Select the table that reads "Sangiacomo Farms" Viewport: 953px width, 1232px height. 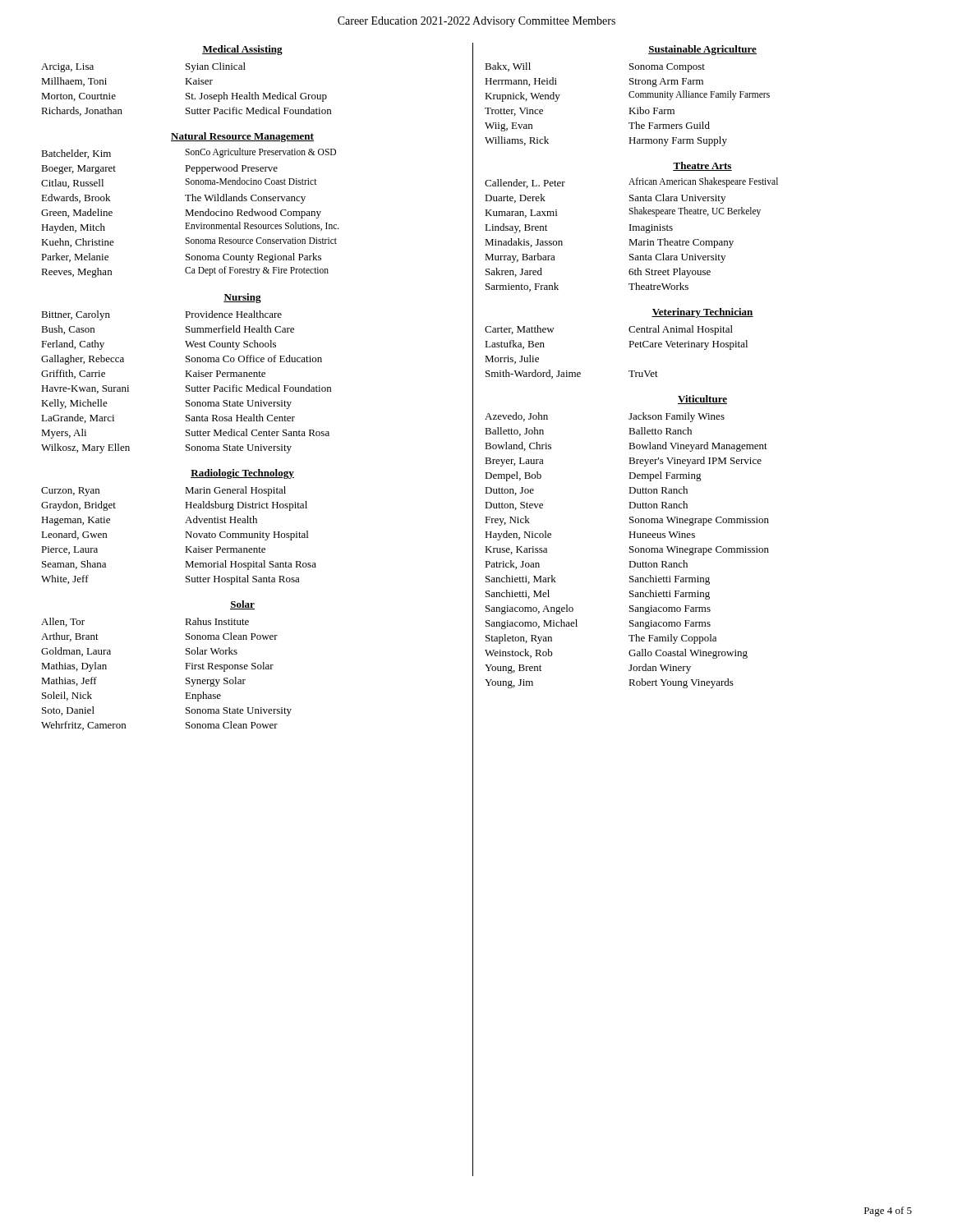pos(702,549)
